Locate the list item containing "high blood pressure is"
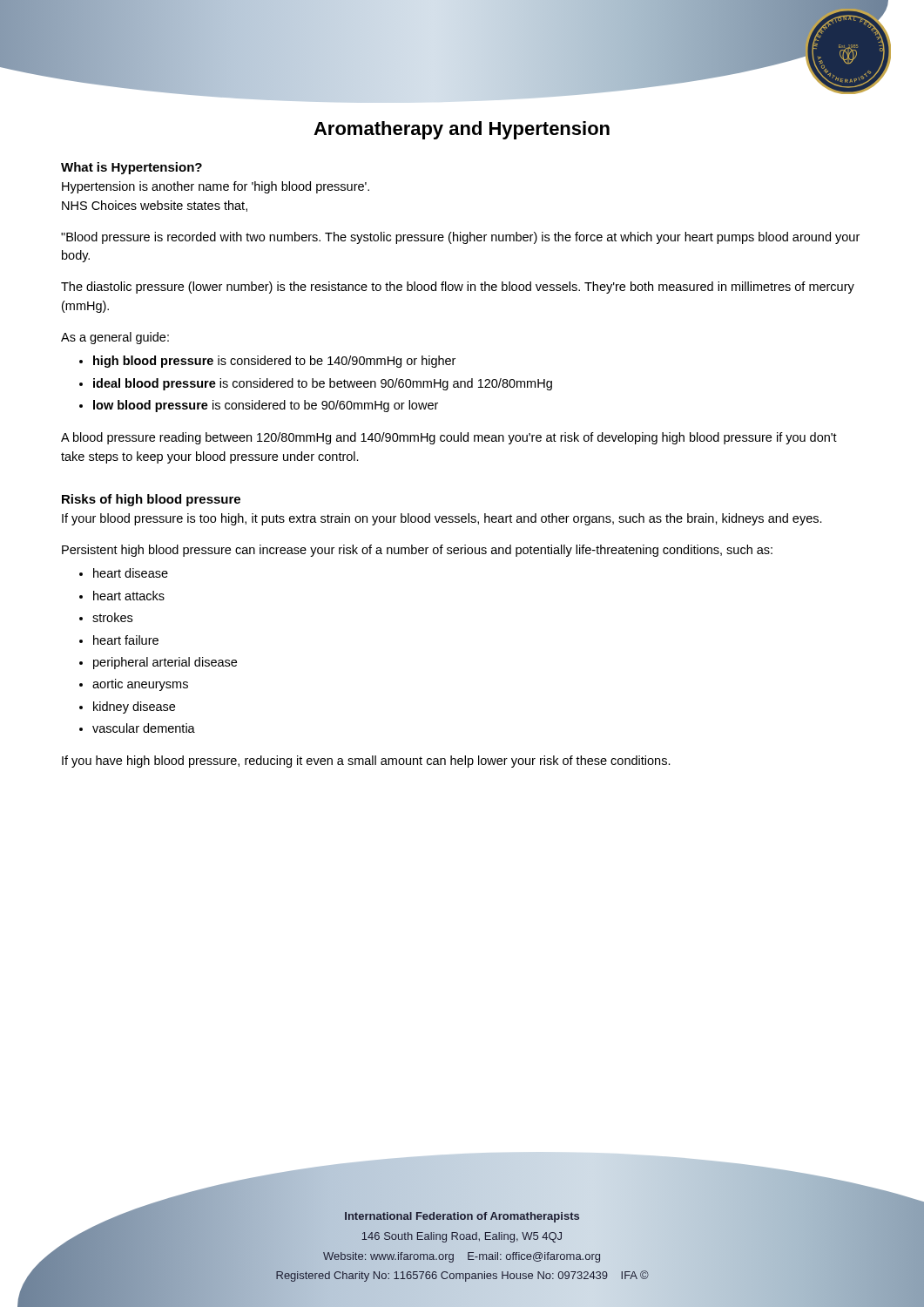The width and height of the screenshot is (924, 1307). [x=274, y=361]
